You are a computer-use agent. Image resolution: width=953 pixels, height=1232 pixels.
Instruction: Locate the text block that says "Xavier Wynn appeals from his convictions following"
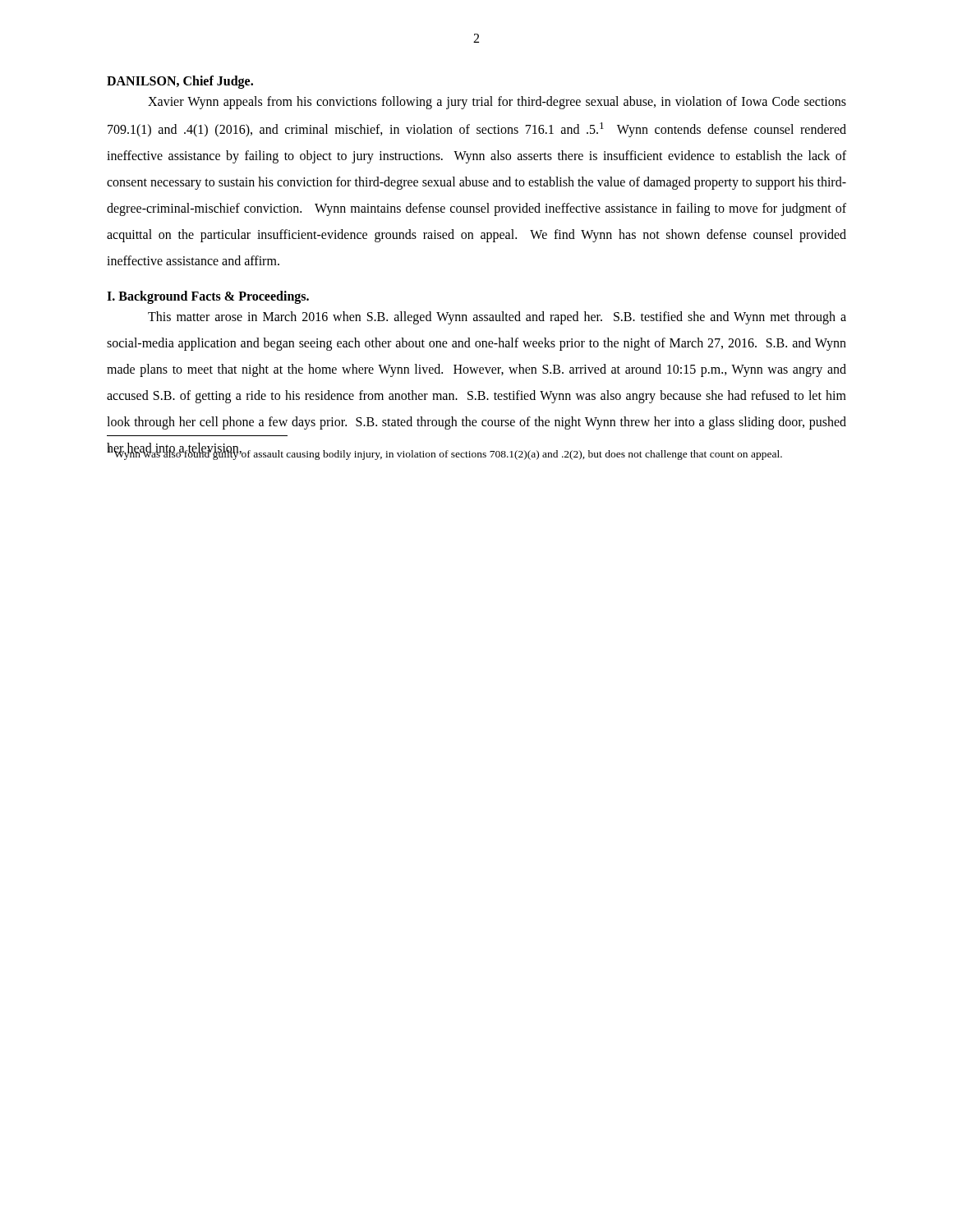pyautogui.click(x=476, y=181)
